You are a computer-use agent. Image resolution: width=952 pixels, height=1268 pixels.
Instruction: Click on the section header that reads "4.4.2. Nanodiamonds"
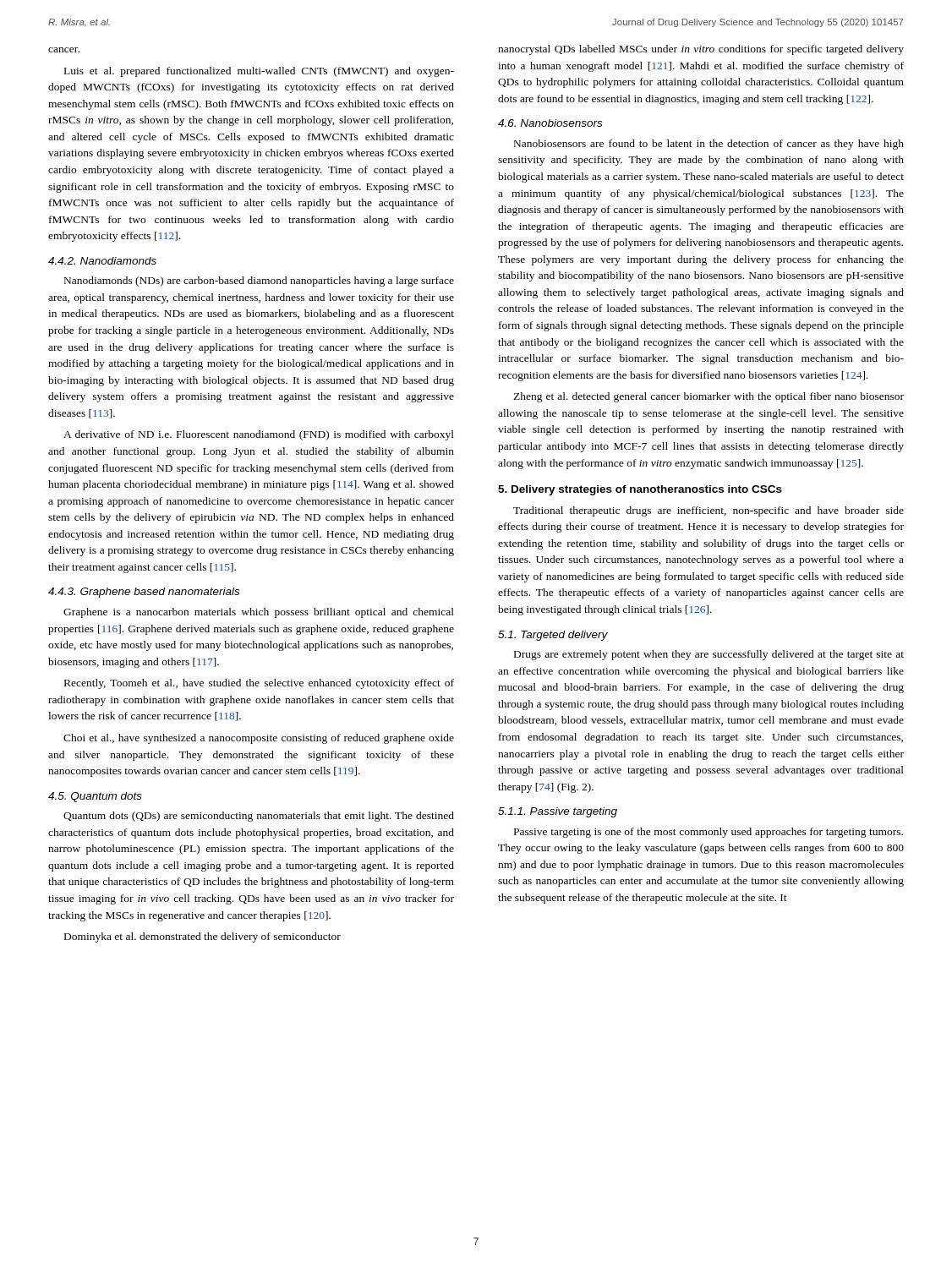[102, 261]
